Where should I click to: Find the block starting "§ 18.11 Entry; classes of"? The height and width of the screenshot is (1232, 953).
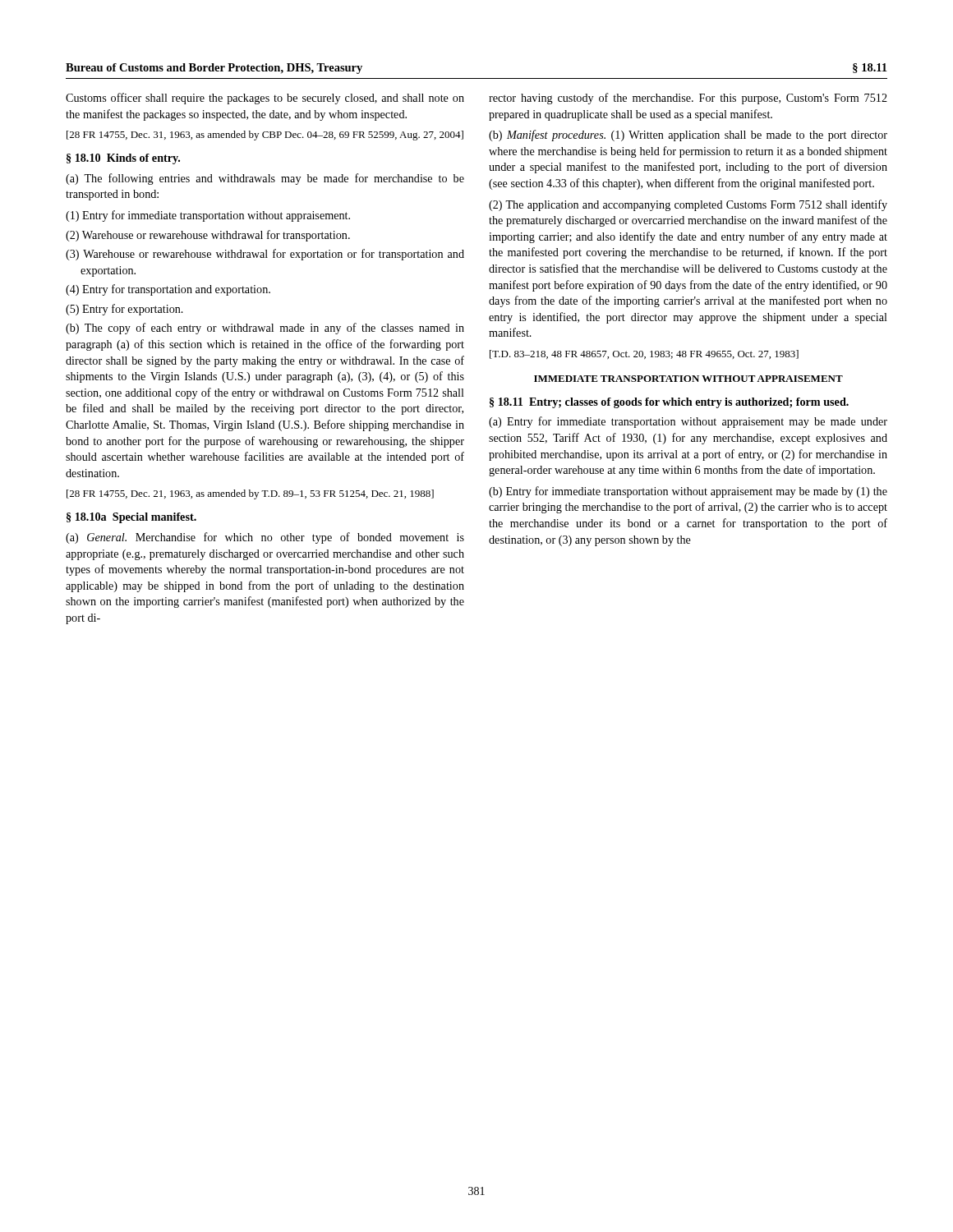688,402
